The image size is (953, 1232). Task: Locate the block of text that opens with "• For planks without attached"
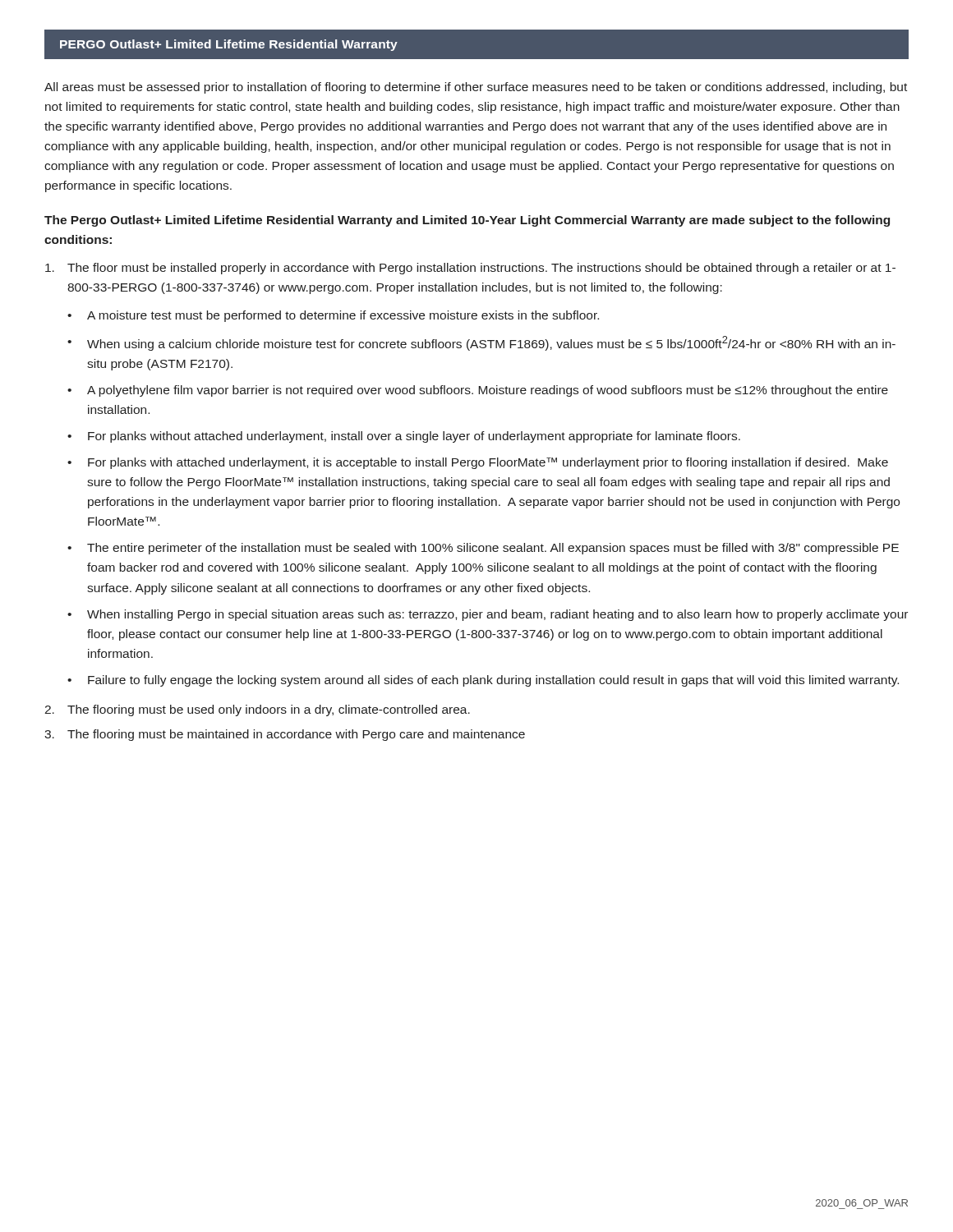488,436
